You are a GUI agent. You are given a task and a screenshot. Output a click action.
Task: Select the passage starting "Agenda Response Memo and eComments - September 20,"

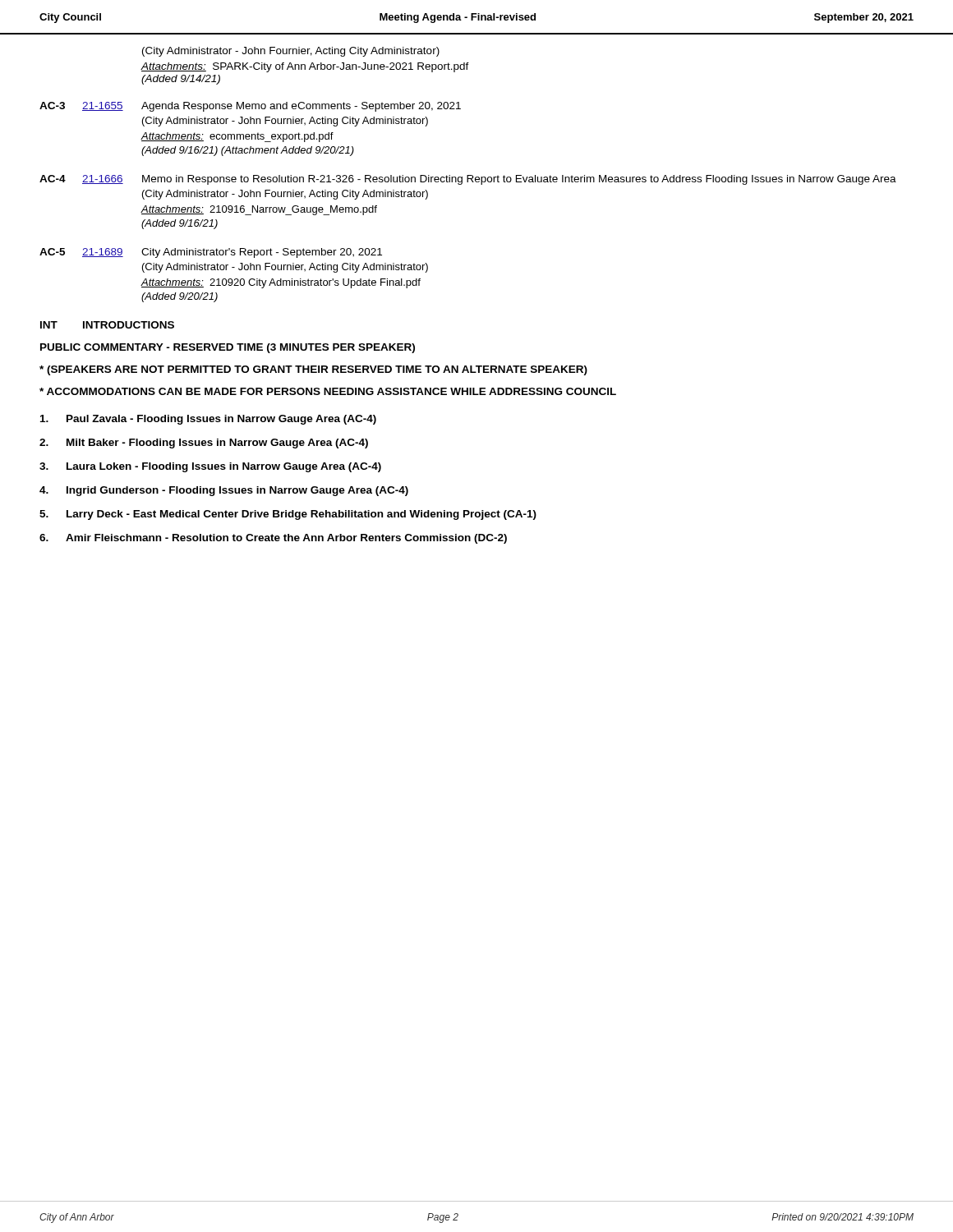(301, 107)
